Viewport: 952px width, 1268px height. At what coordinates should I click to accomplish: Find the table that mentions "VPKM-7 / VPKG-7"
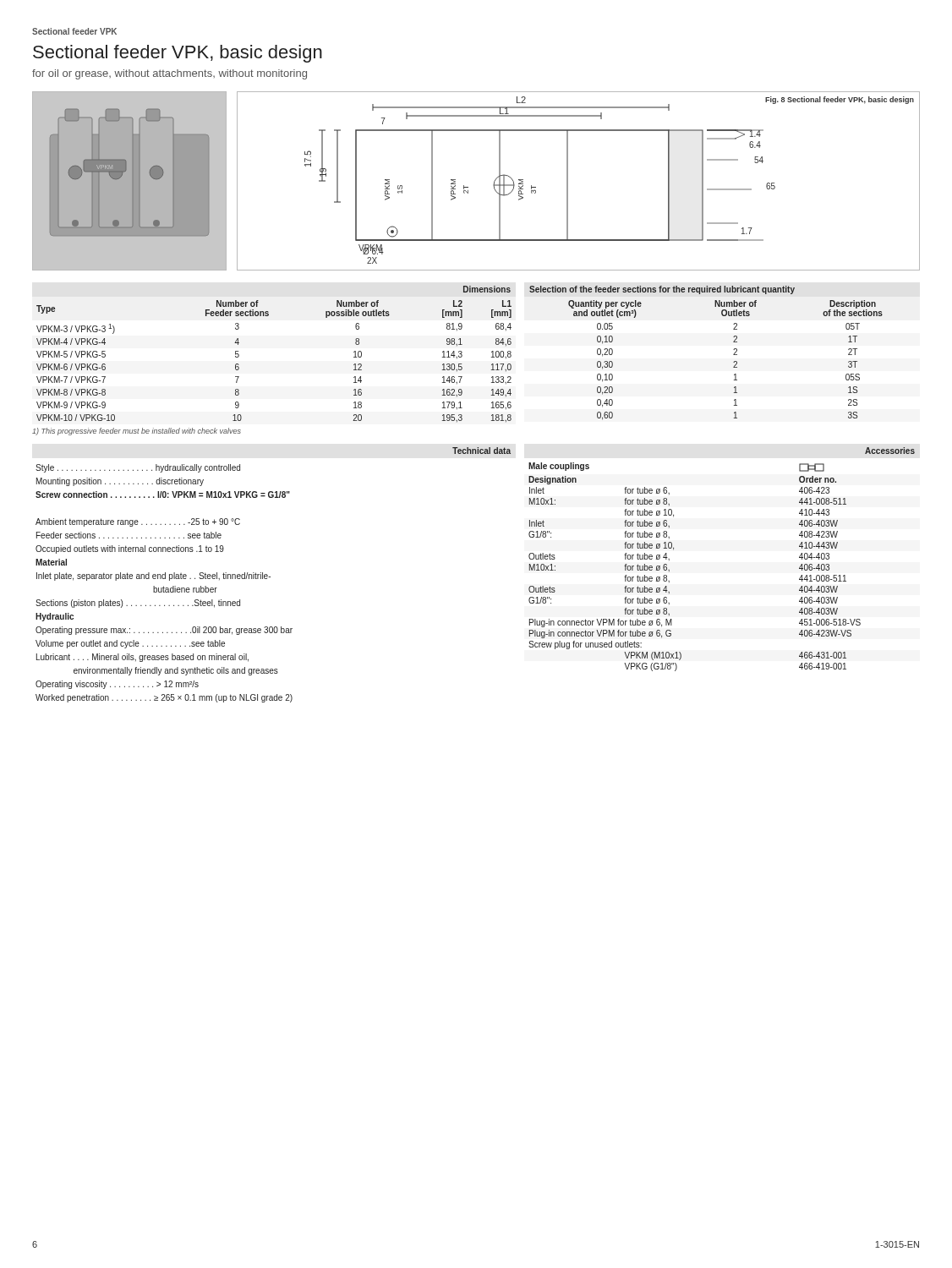[274, 359]
